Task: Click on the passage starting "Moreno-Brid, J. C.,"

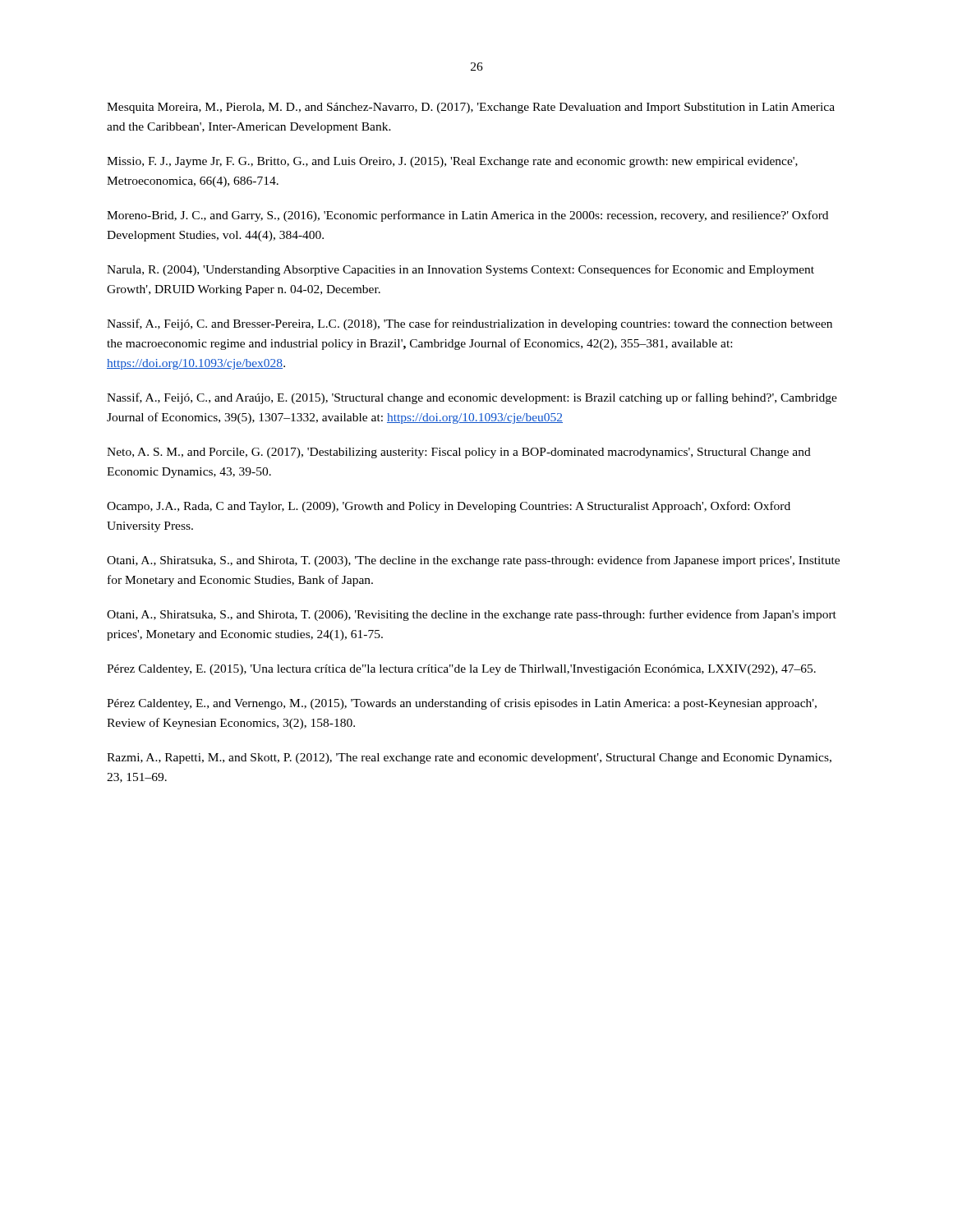Action: [468, 225]
